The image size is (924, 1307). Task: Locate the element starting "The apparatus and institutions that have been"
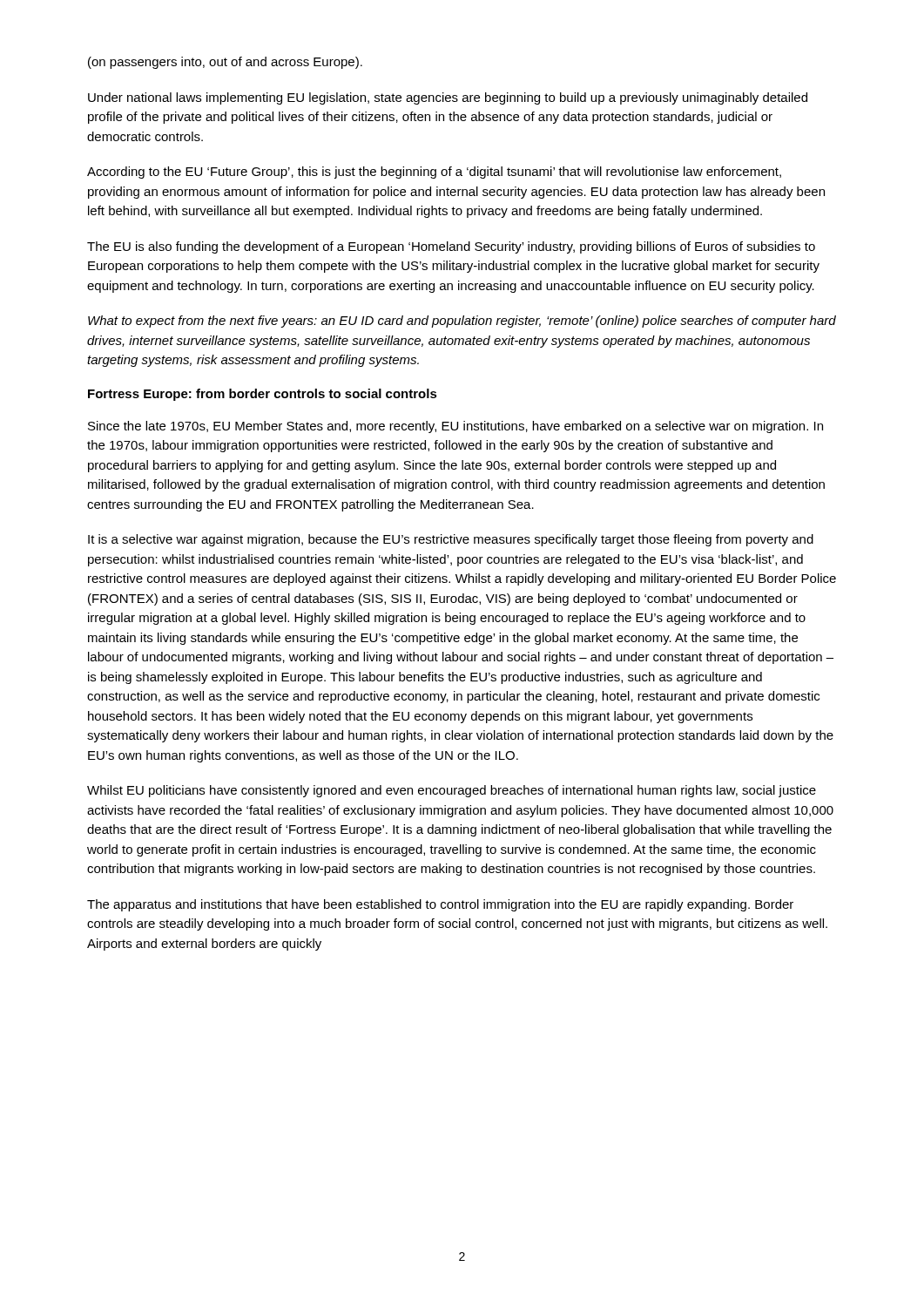458,923
